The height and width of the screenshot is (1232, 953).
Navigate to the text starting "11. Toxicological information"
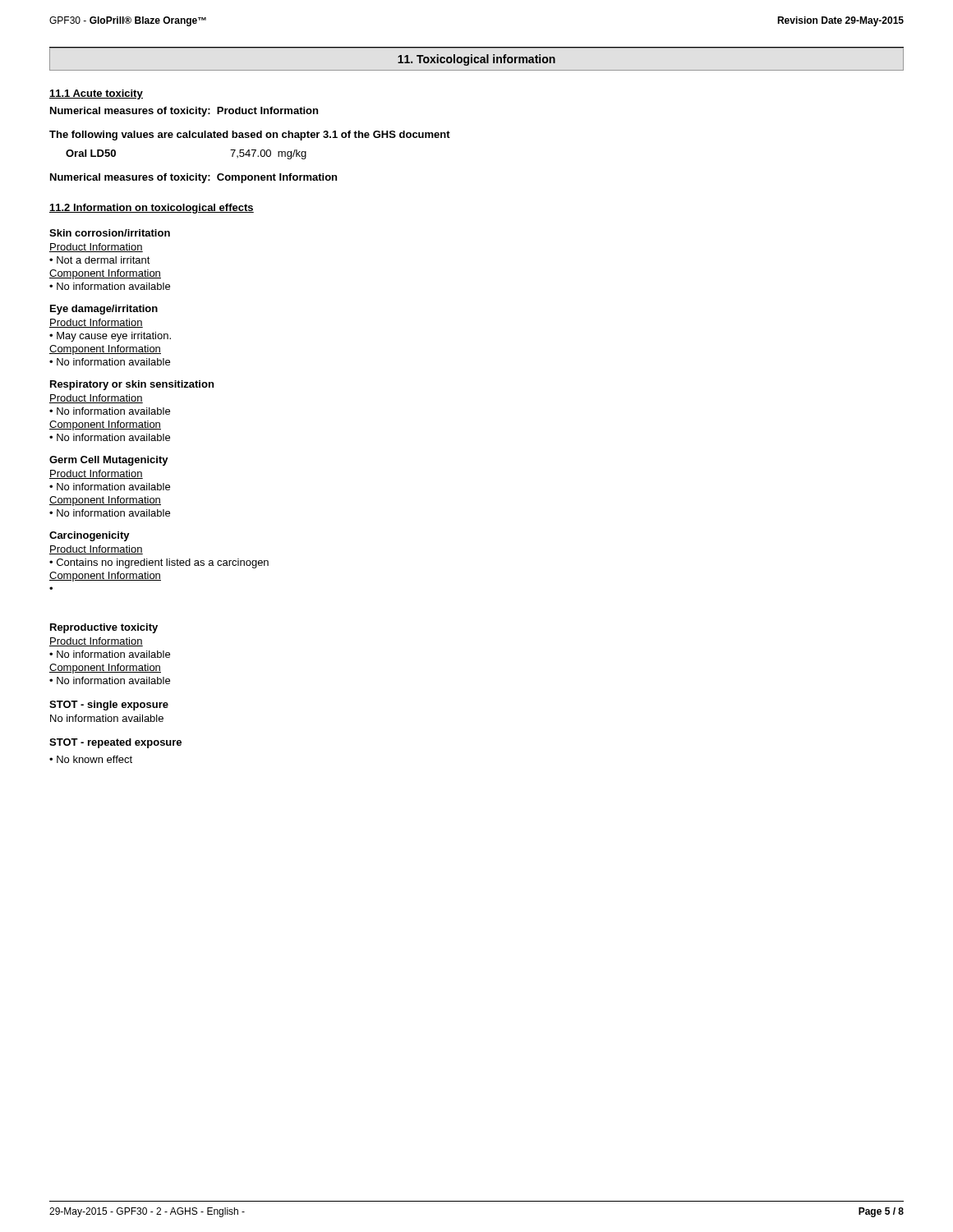pyautogui.click(x=476, y=59)
